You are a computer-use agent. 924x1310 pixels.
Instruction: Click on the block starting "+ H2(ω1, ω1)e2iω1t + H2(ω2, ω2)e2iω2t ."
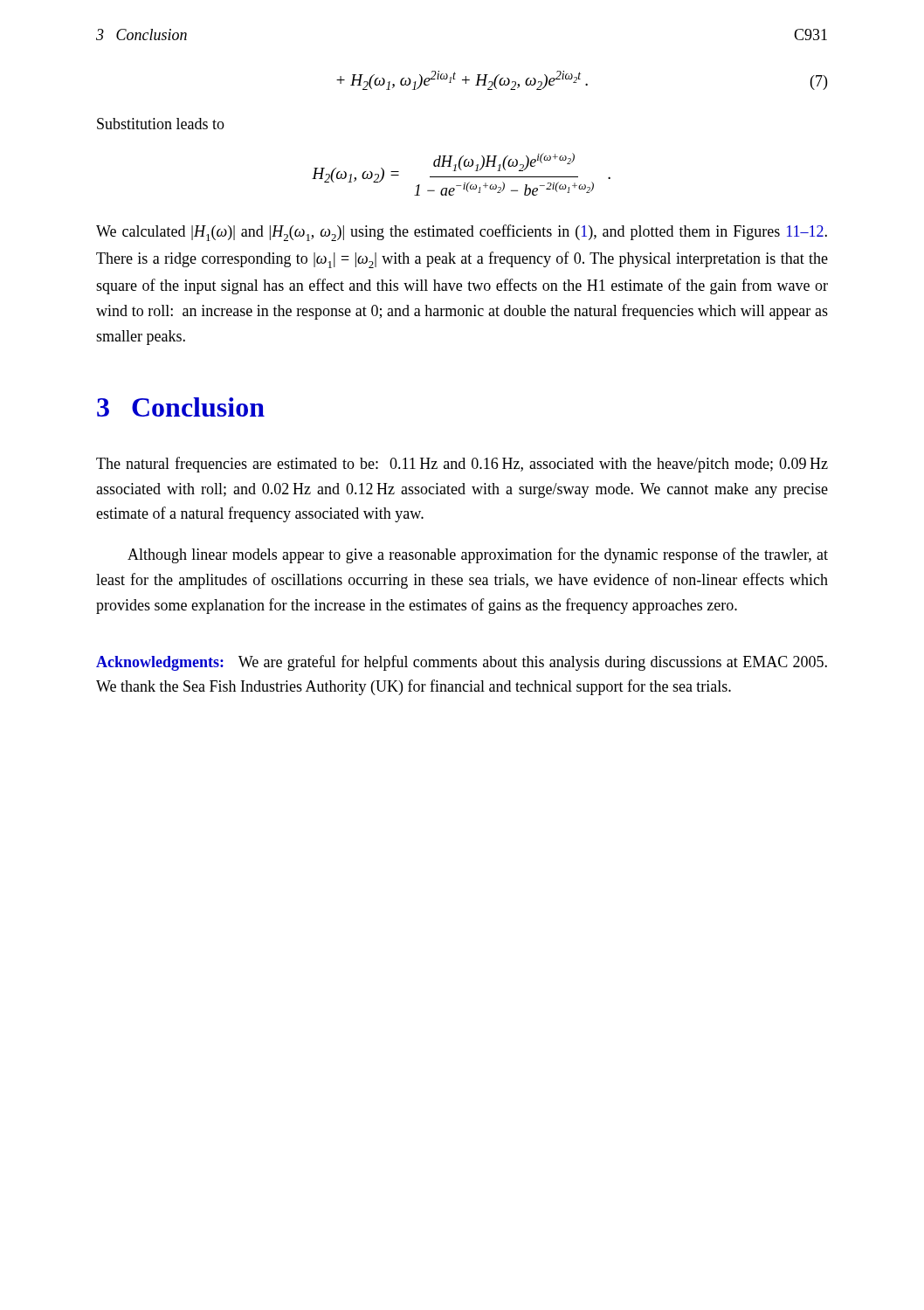581,81
